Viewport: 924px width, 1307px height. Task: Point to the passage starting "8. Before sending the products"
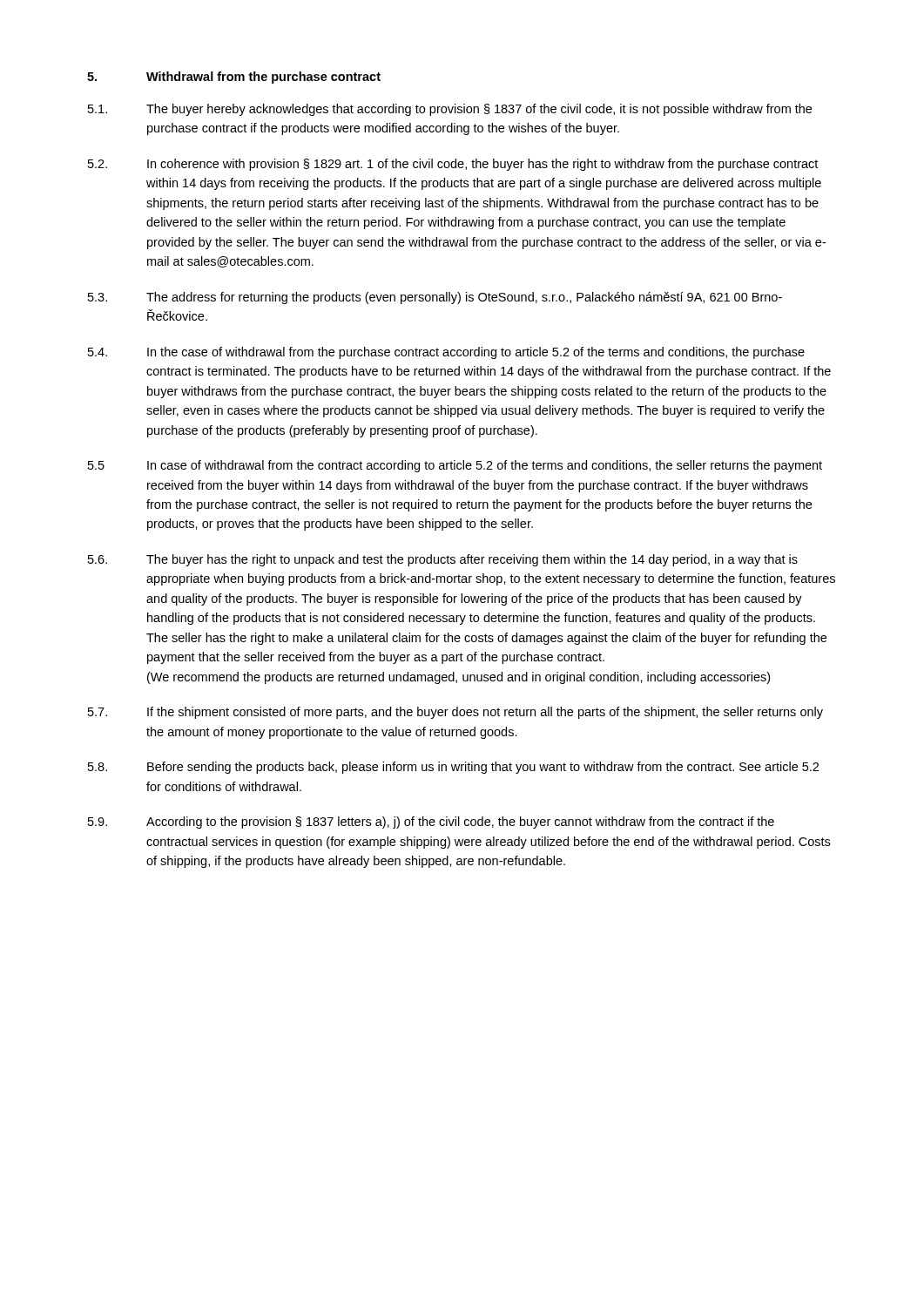coord(462,777)
